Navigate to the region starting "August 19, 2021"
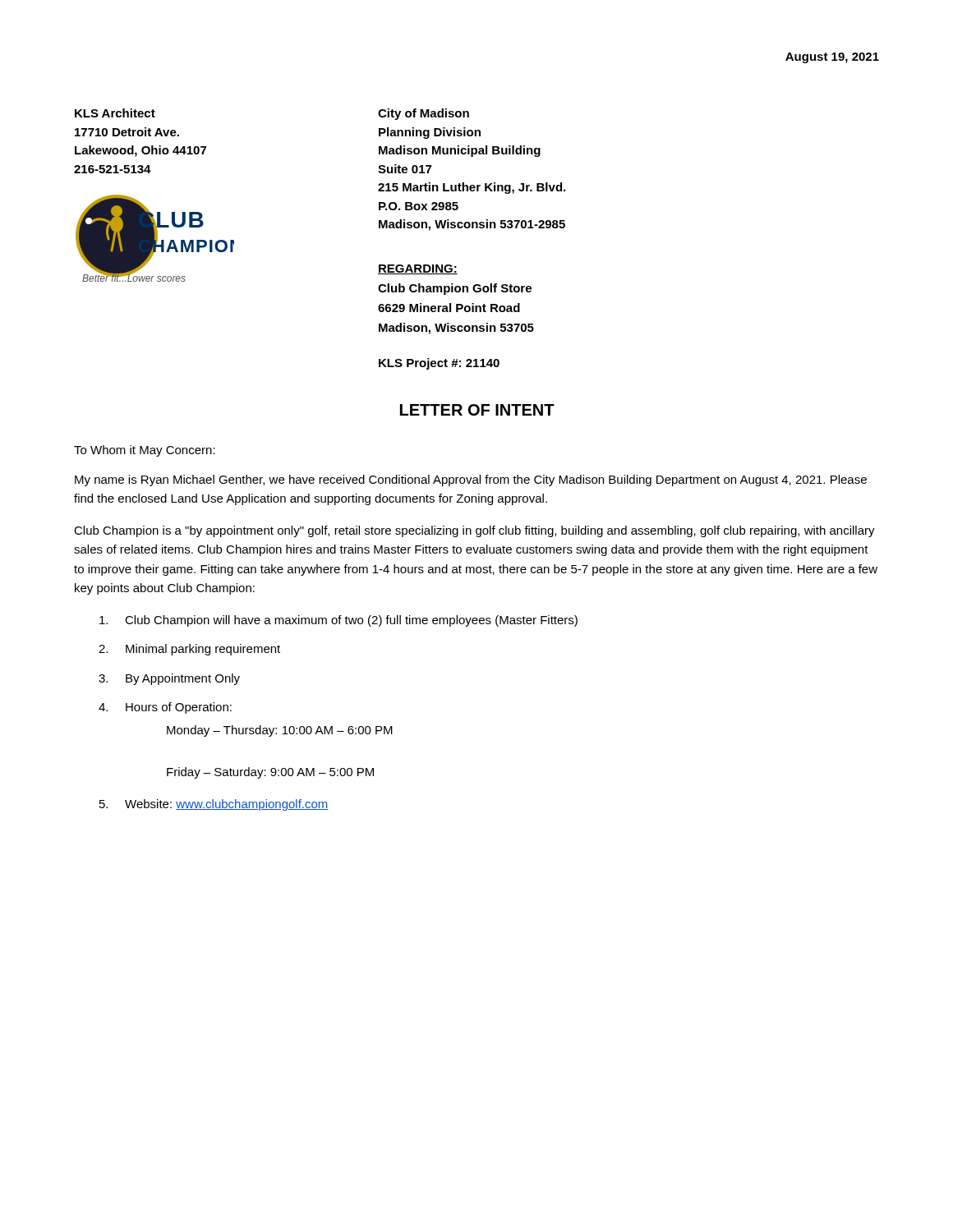Screen dimensions: 1232x953 (x=832, y=56)
